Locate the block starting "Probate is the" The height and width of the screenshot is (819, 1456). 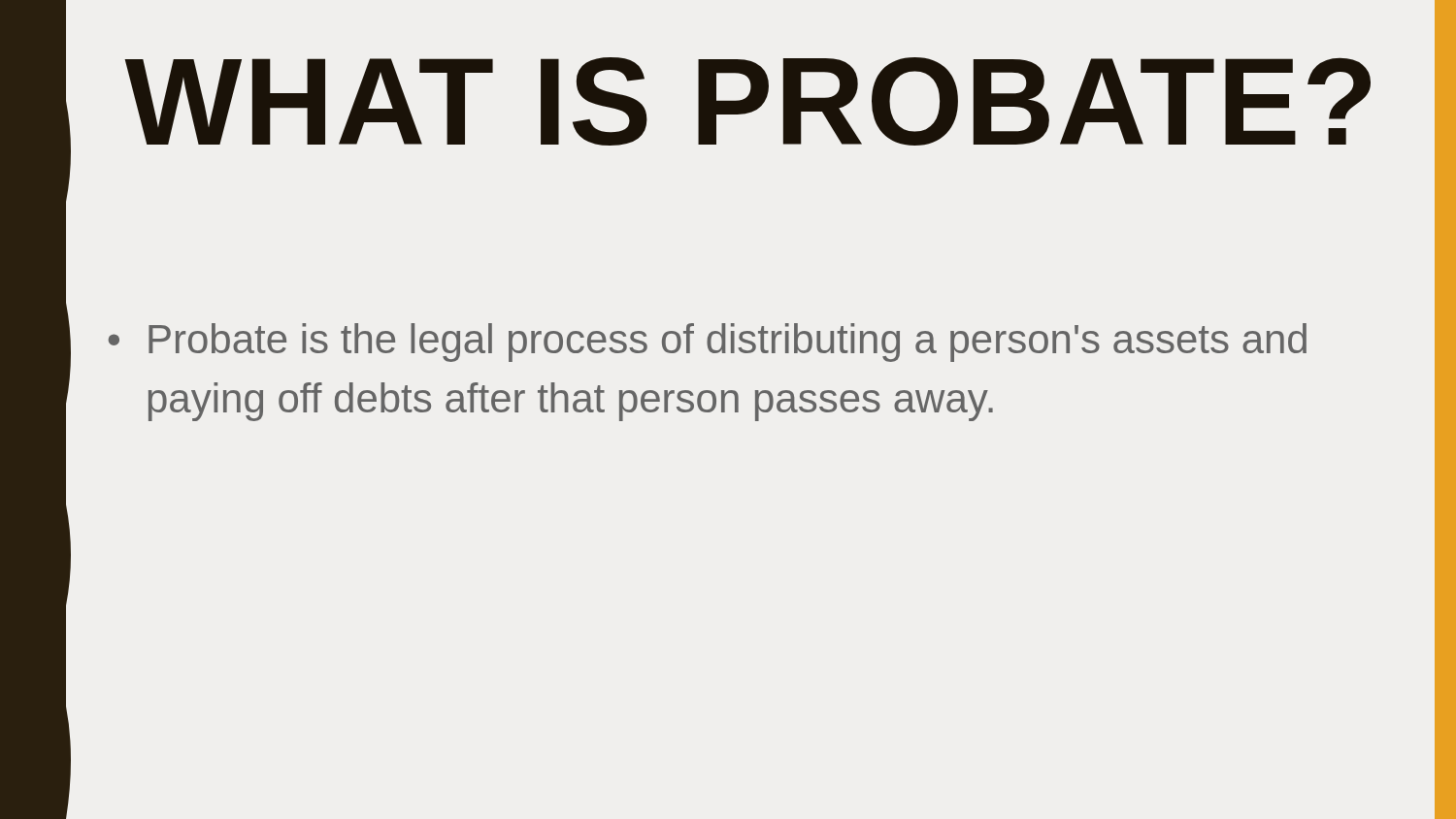pos(727,369)
